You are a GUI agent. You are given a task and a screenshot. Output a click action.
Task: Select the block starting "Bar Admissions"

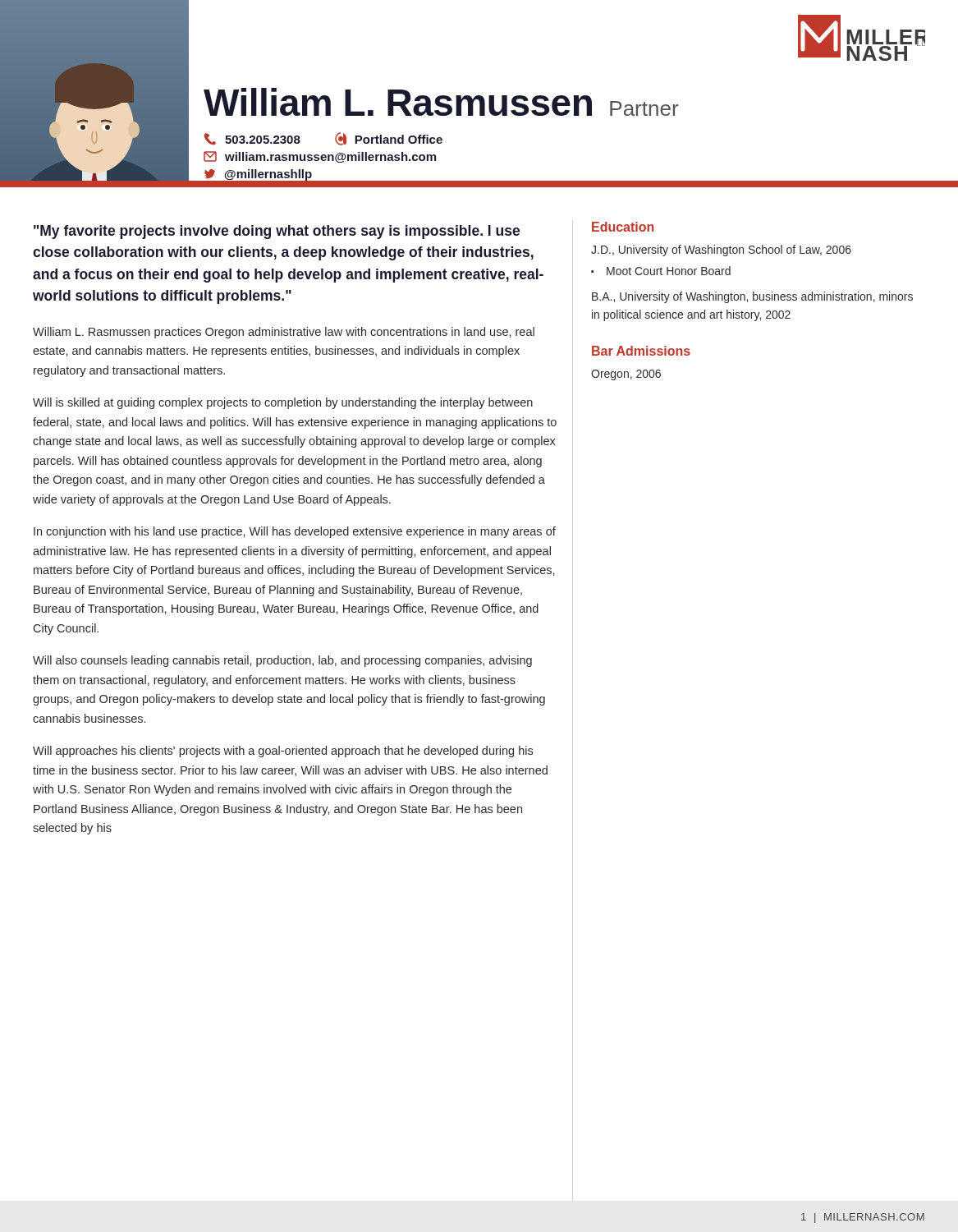[x=641, y=351]
